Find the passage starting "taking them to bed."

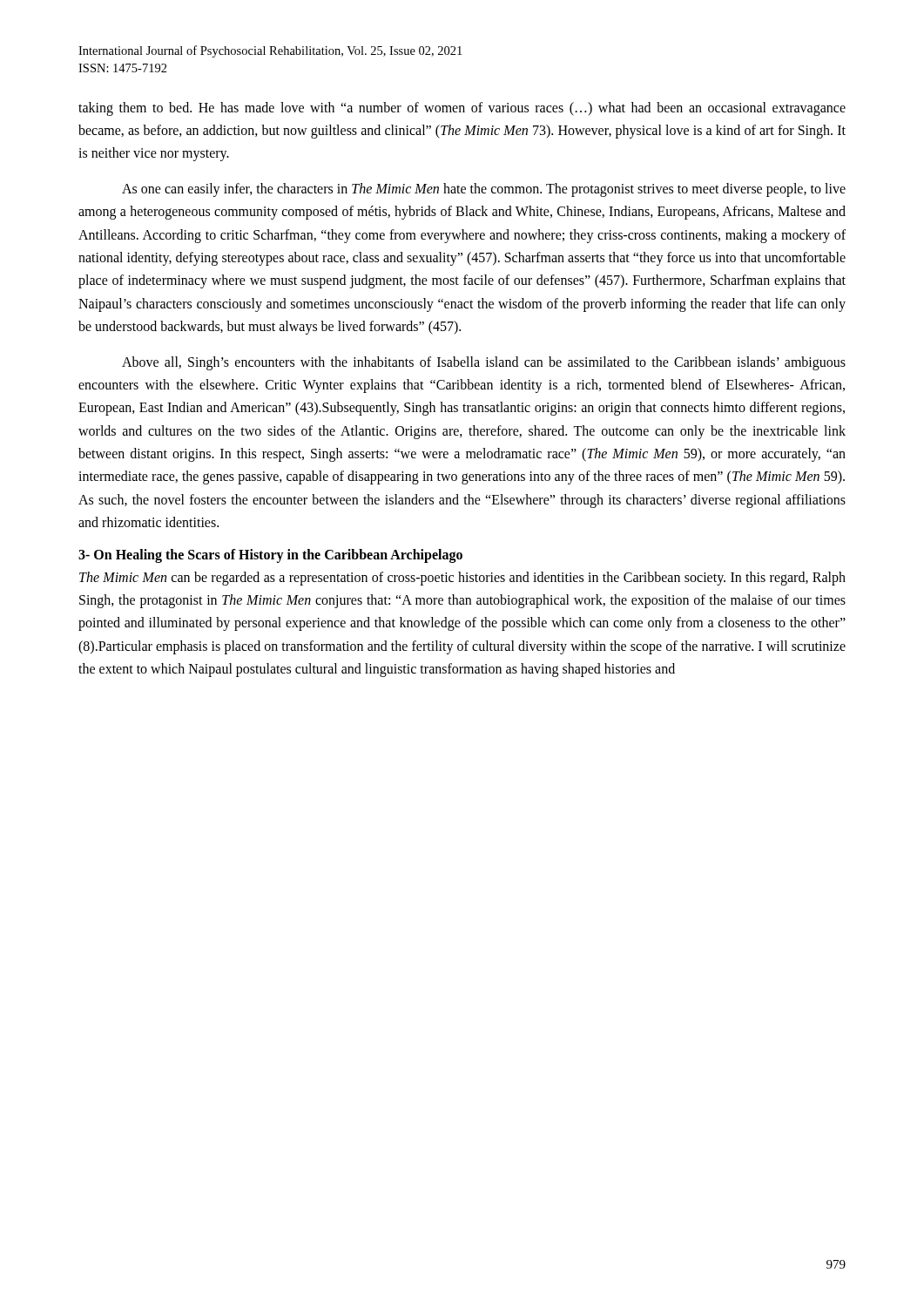(x=462, y=131)
